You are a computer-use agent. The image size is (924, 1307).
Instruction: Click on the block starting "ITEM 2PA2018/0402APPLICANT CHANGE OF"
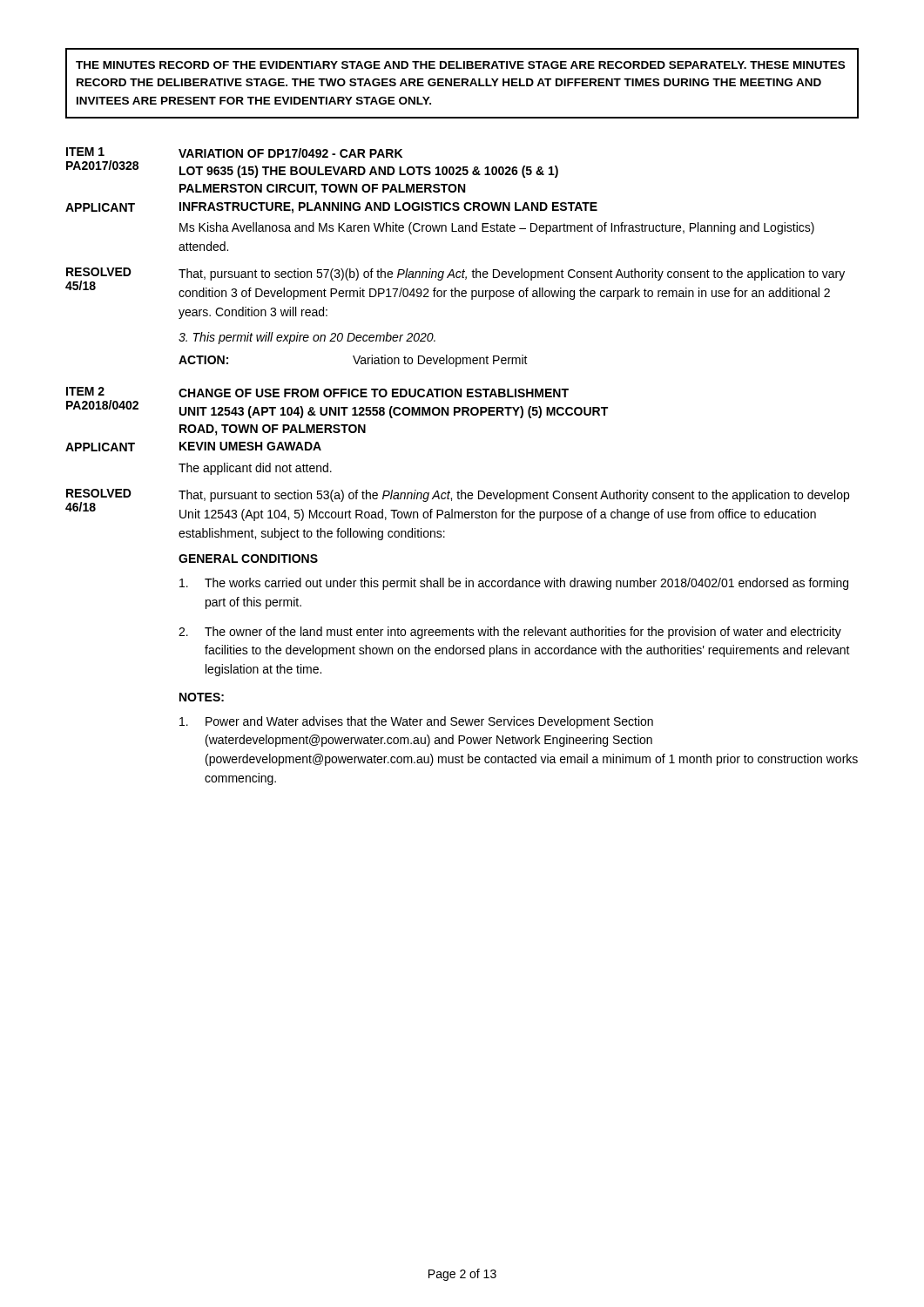(462, 420)
